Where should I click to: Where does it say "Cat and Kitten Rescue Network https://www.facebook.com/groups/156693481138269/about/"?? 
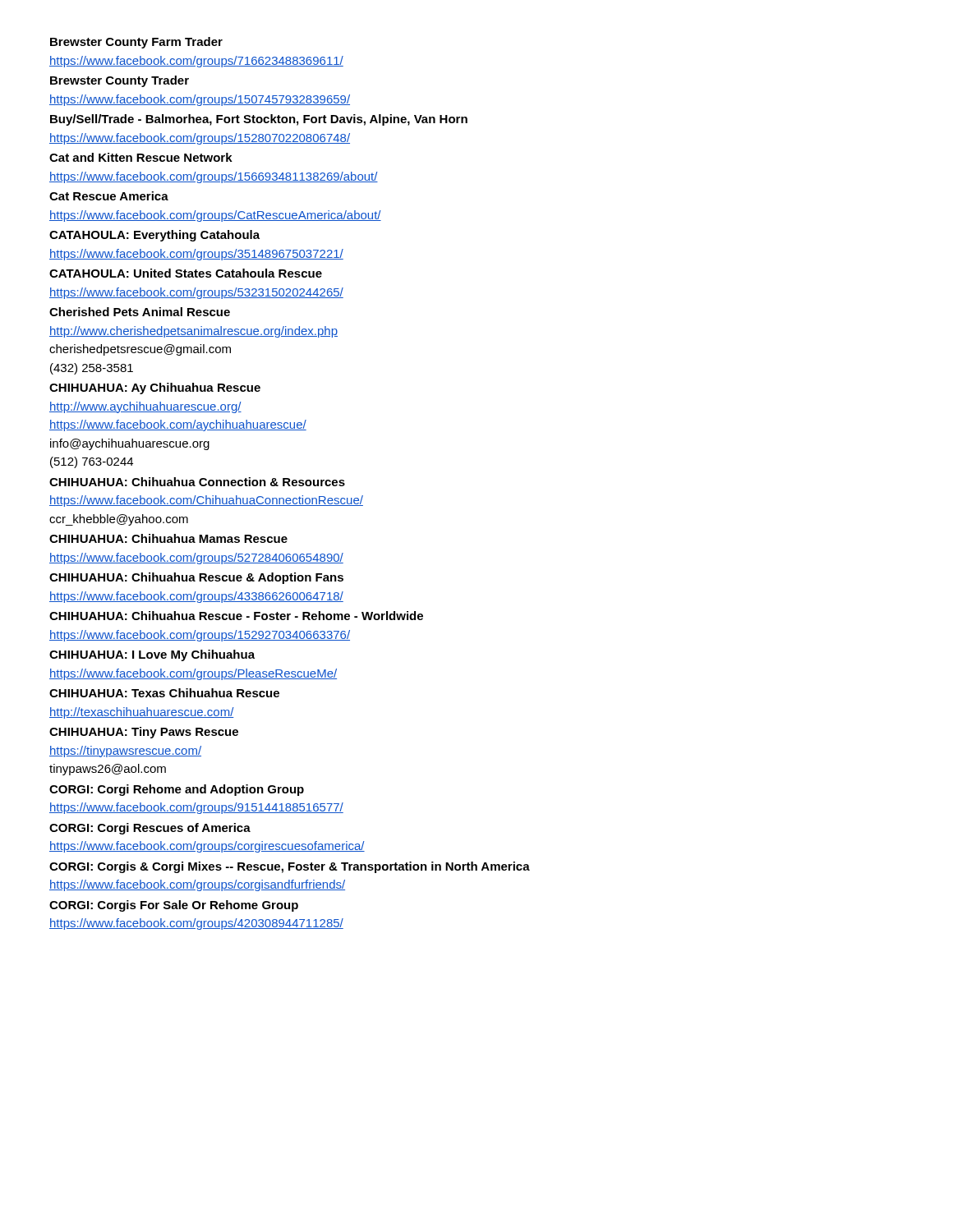[141, 157]
